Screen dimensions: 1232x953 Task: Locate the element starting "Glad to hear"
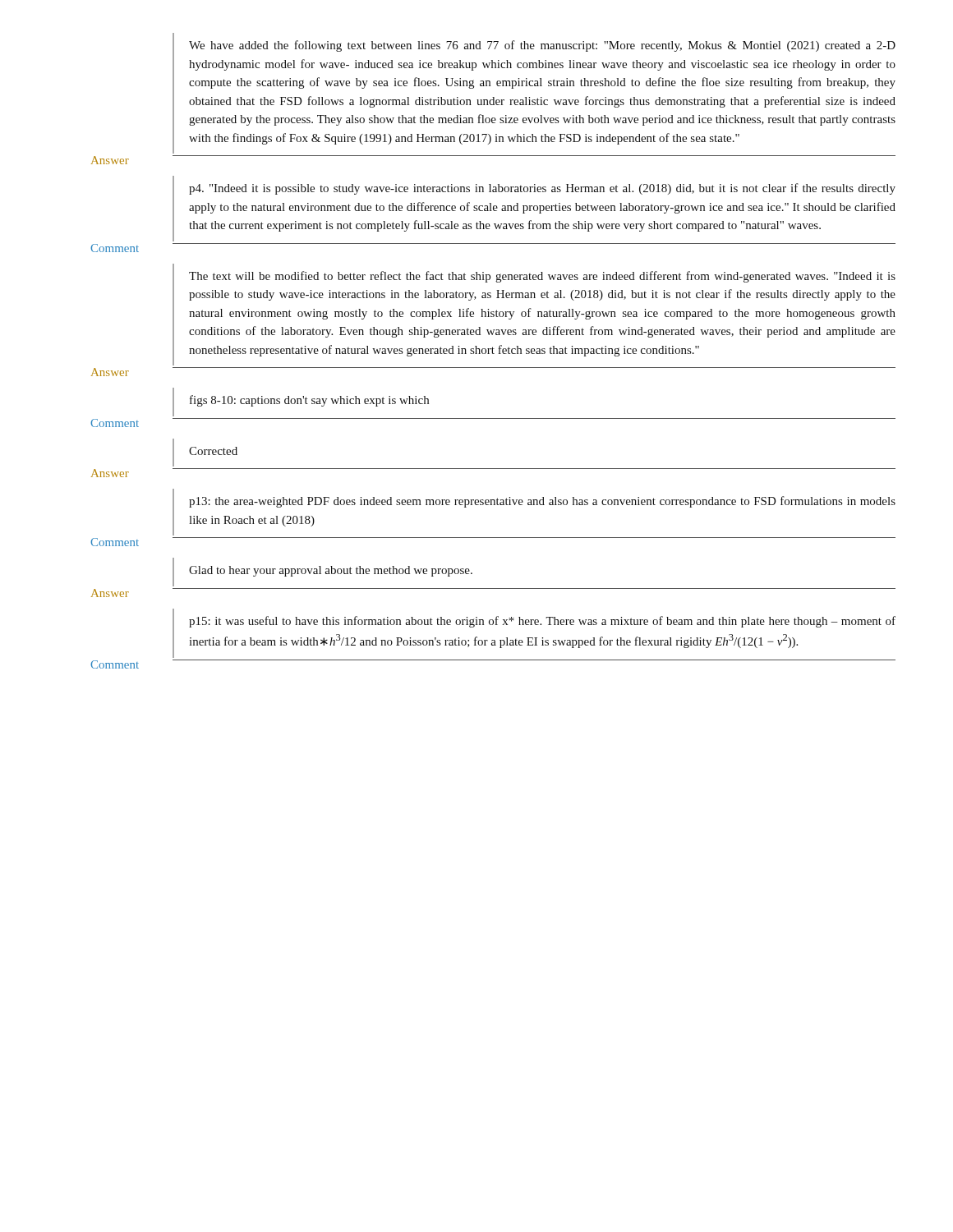(331, 571)
